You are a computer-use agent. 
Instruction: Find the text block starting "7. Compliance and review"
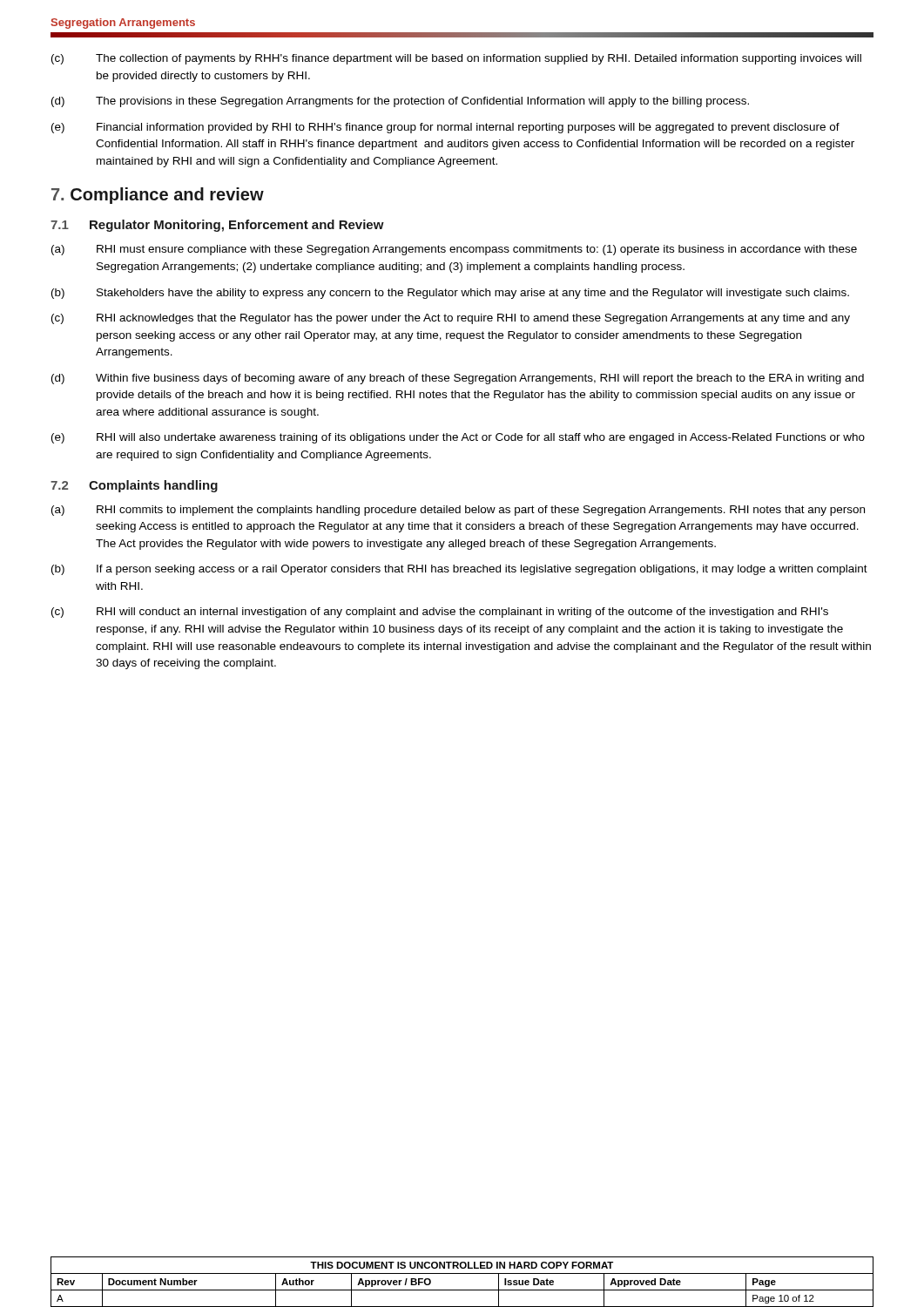[157, 195]
